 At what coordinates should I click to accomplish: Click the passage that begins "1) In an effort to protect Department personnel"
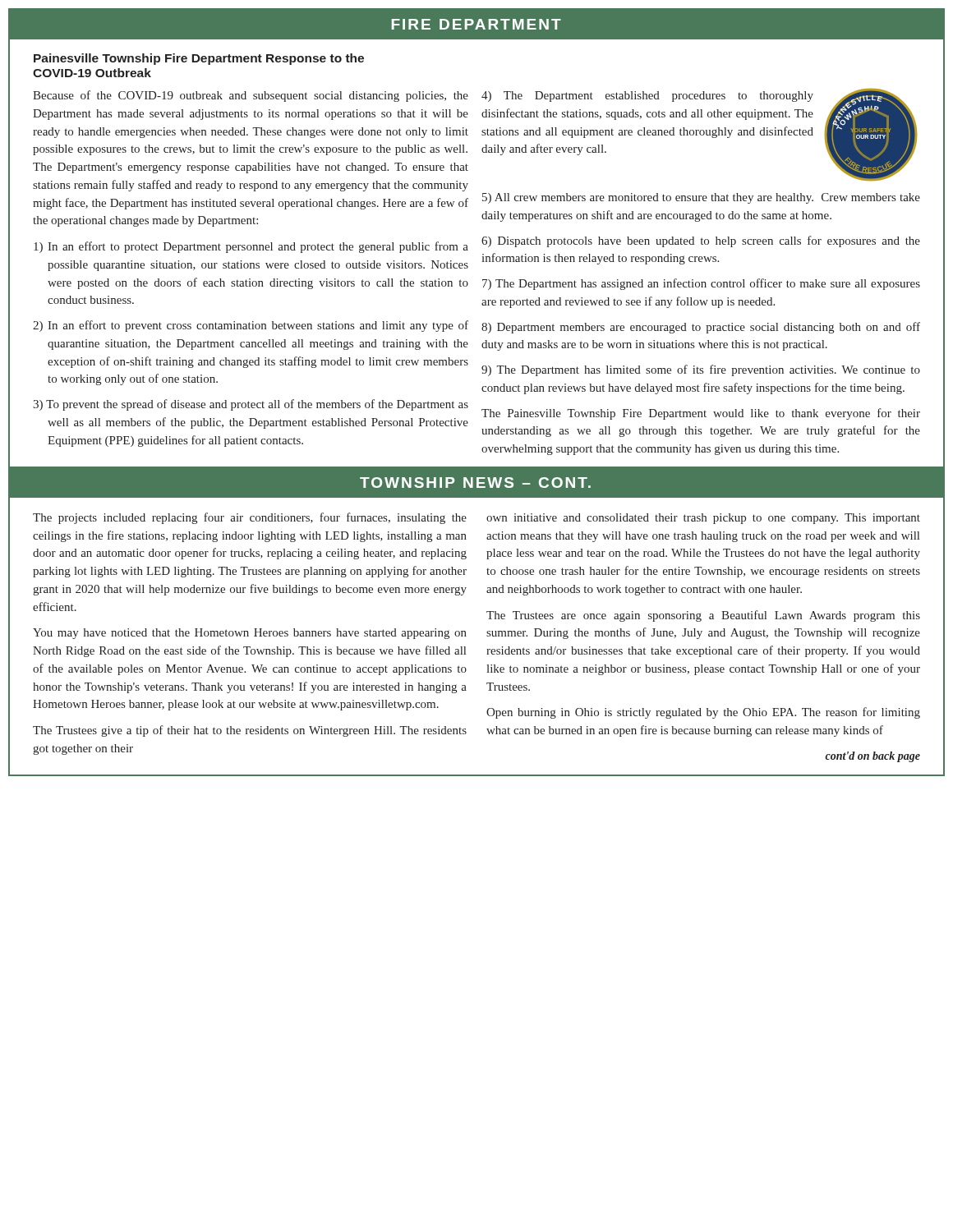click(251, 273)
